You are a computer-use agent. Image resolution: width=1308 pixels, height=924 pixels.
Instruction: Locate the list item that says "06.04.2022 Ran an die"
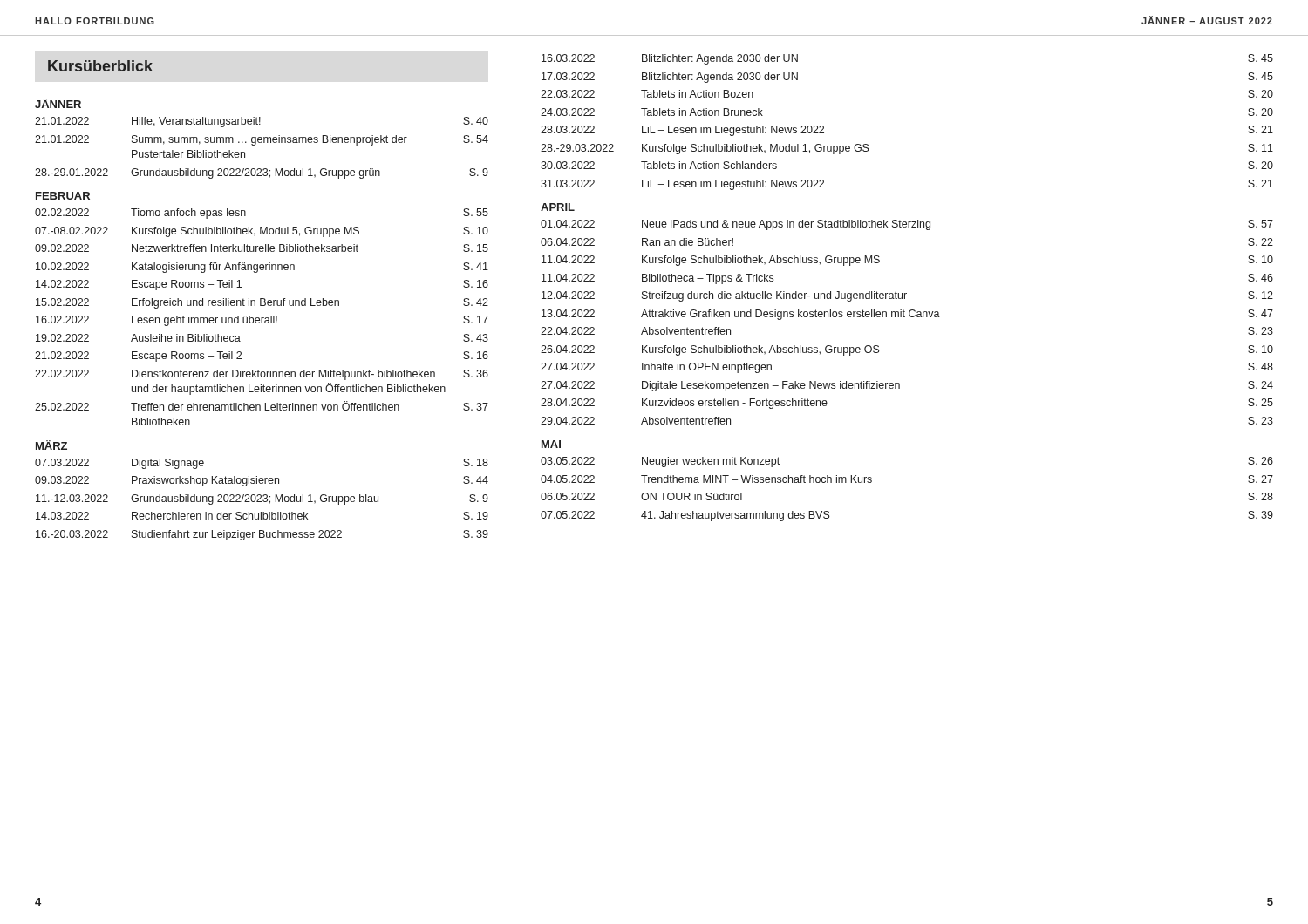click(561, 242)
